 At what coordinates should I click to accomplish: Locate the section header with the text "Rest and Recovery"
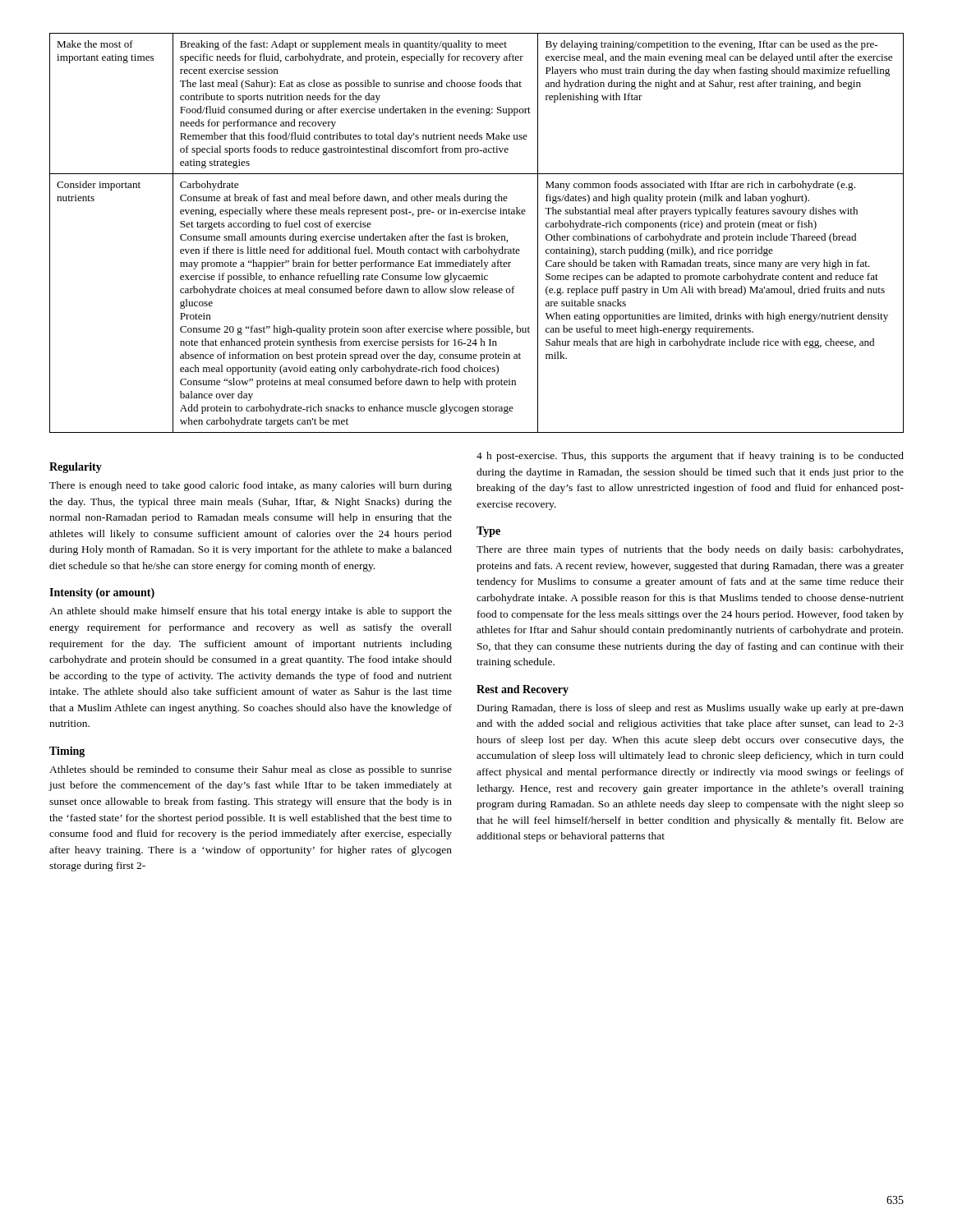point(522,689)
